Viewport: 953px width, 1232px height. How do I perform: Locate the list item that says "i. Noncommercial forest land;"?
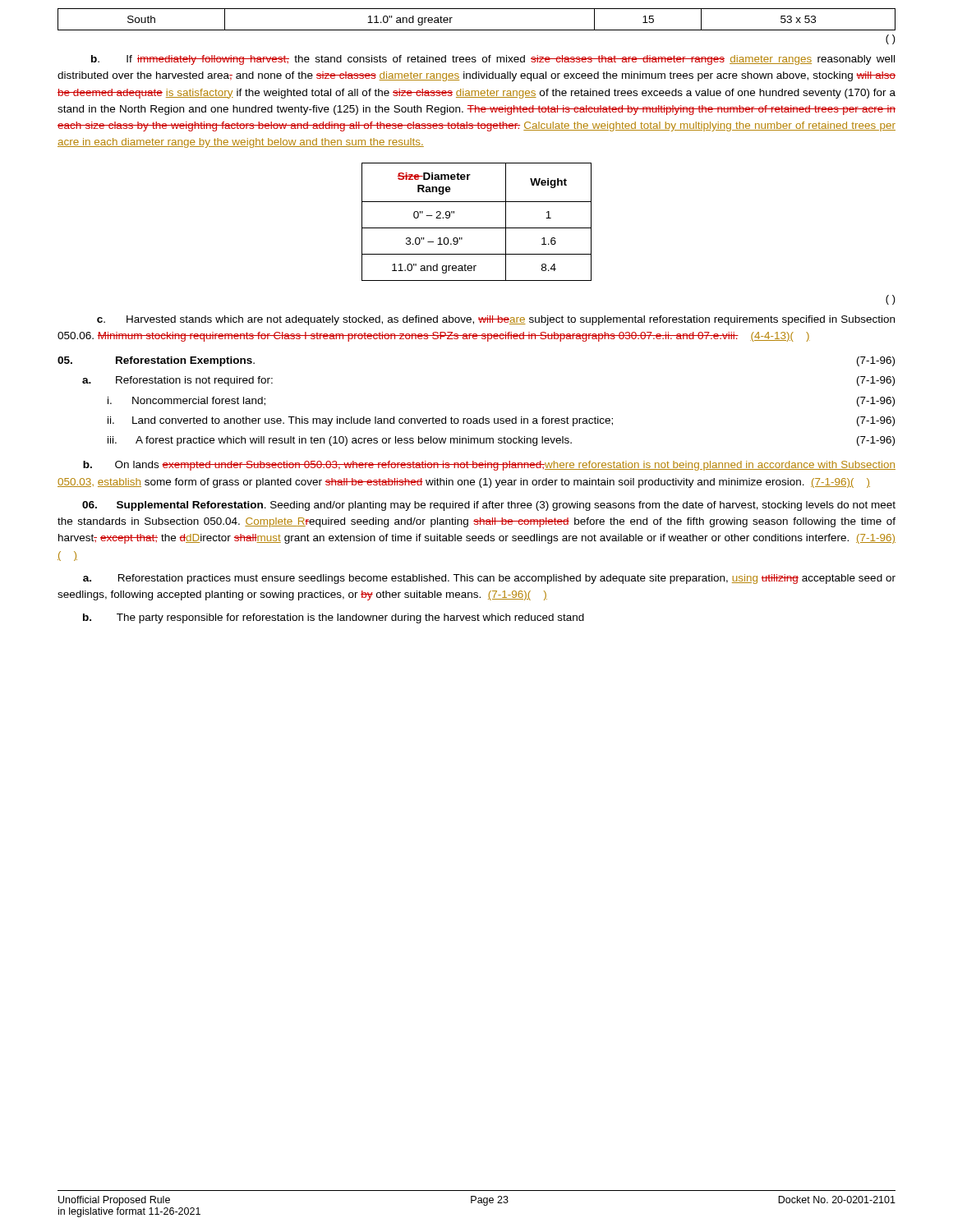click(x=198, y=401)
